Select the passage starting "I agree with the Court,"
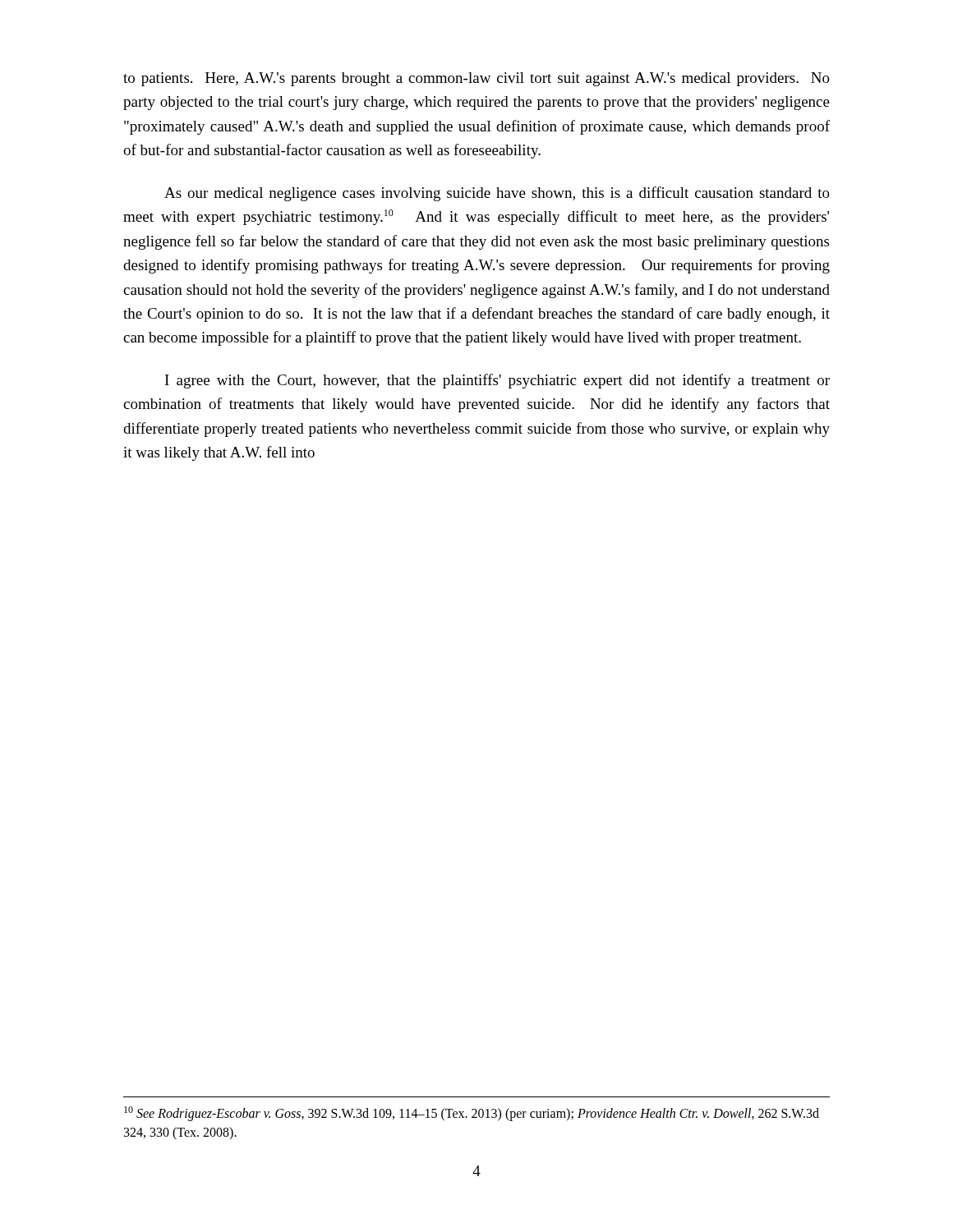Image resolution: width=953 pixels, height=1232 pixels. [x=476, y=416]
